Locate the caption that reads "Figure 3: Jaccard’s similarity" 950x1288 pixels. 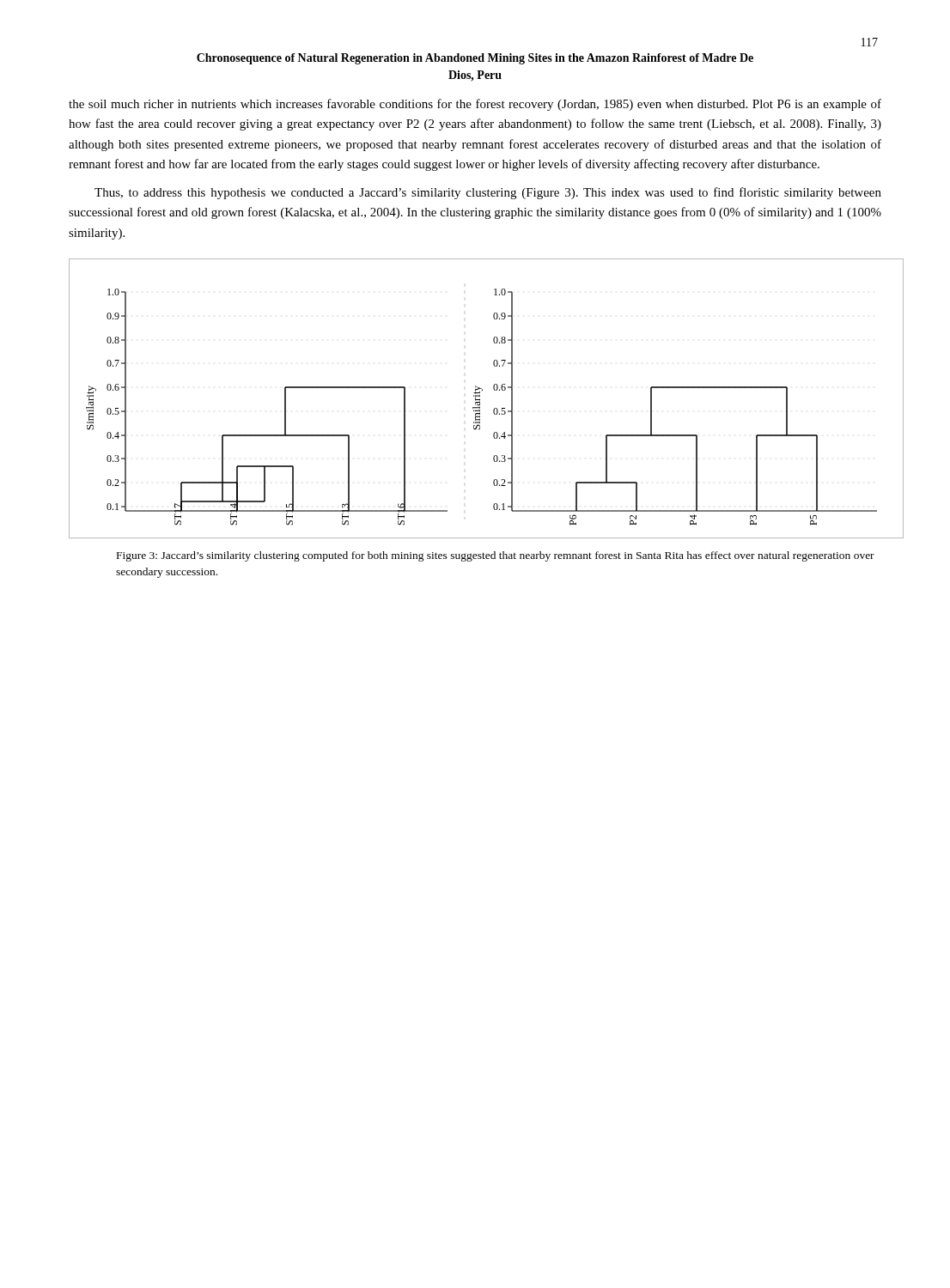click(495, 563)
